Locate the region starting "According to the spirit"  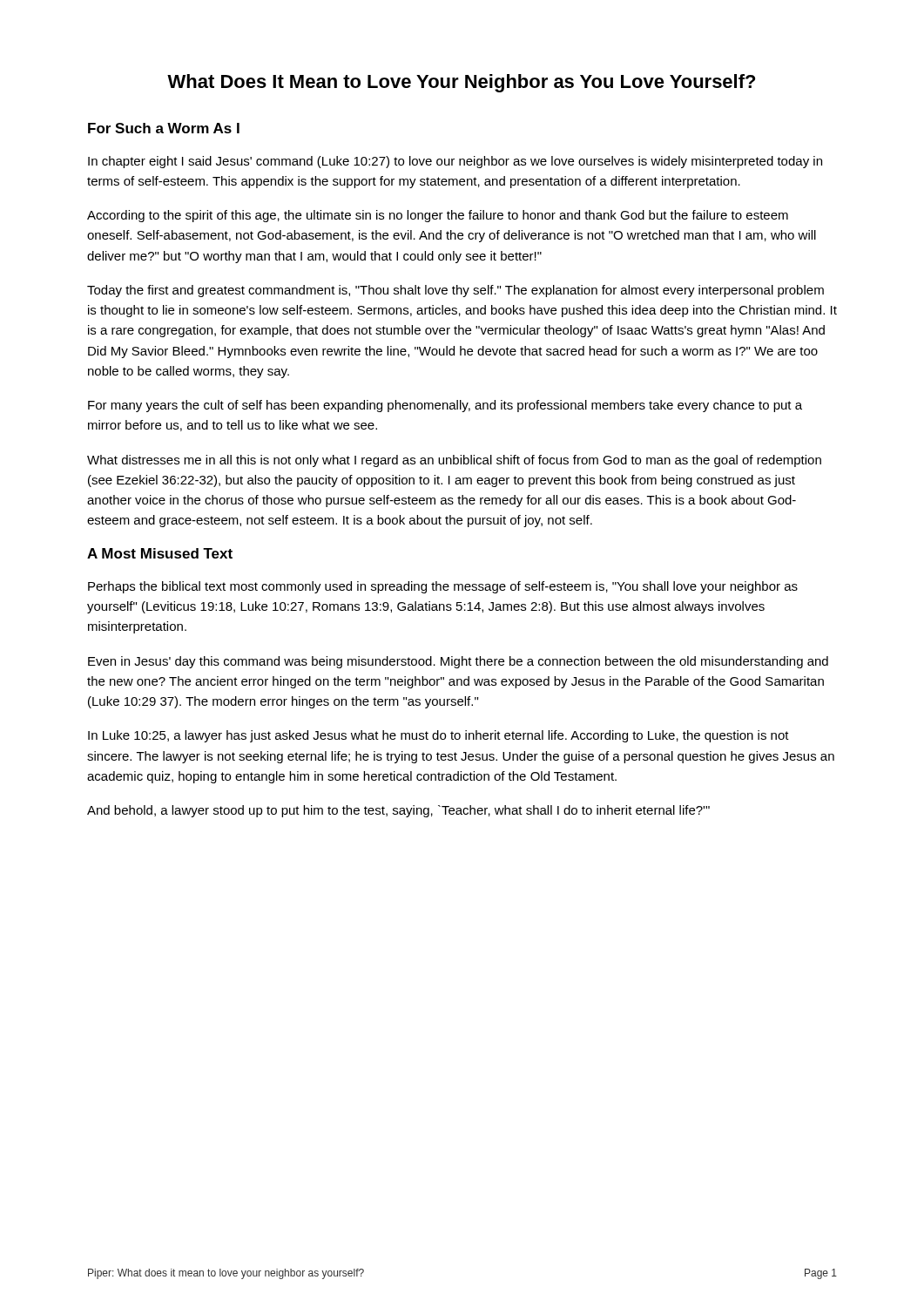coord(452,235)
